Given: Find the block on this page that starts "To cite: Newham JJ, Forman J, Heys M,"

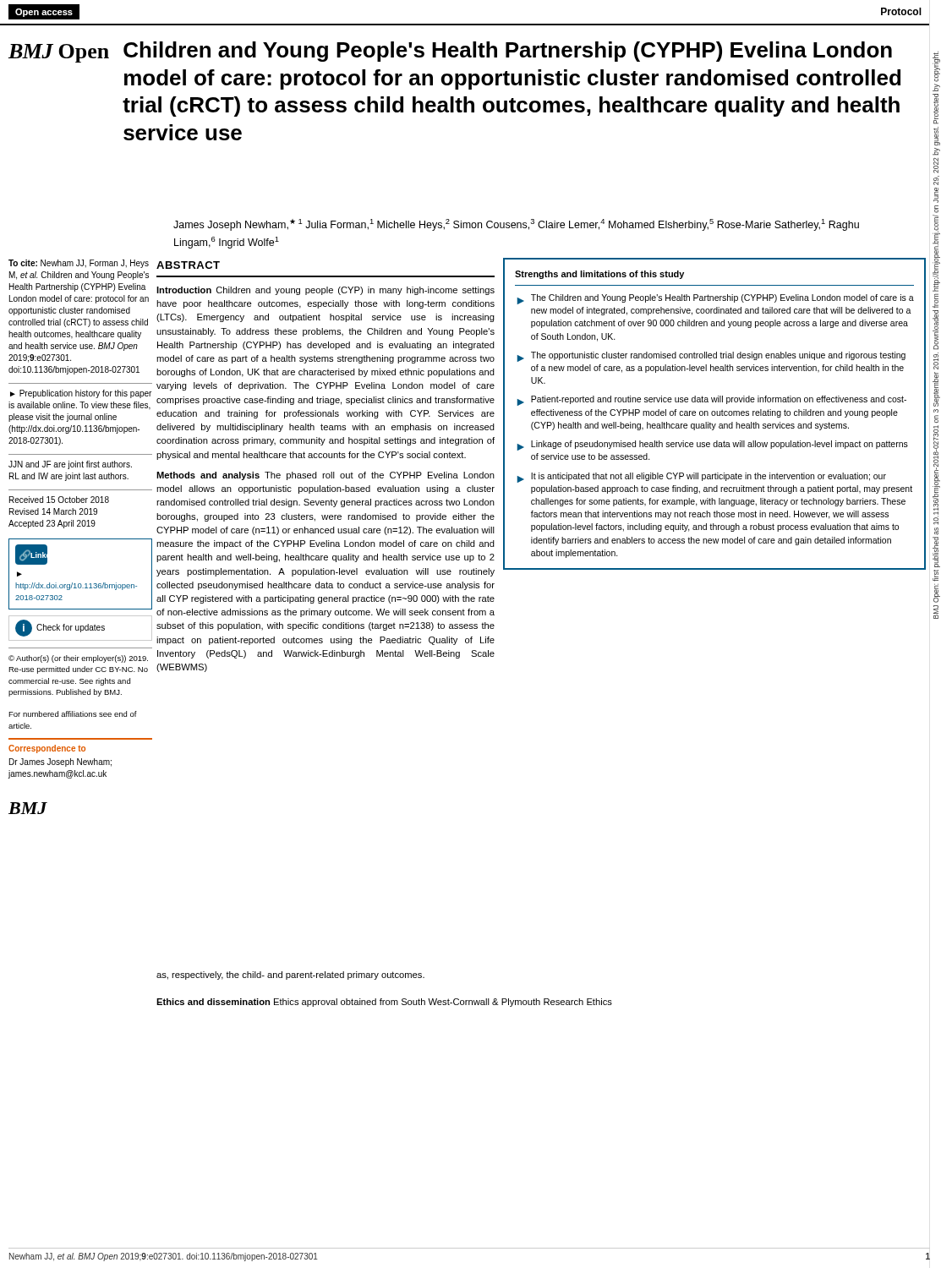Looking at the screenshot, I should tap(79, 317).
